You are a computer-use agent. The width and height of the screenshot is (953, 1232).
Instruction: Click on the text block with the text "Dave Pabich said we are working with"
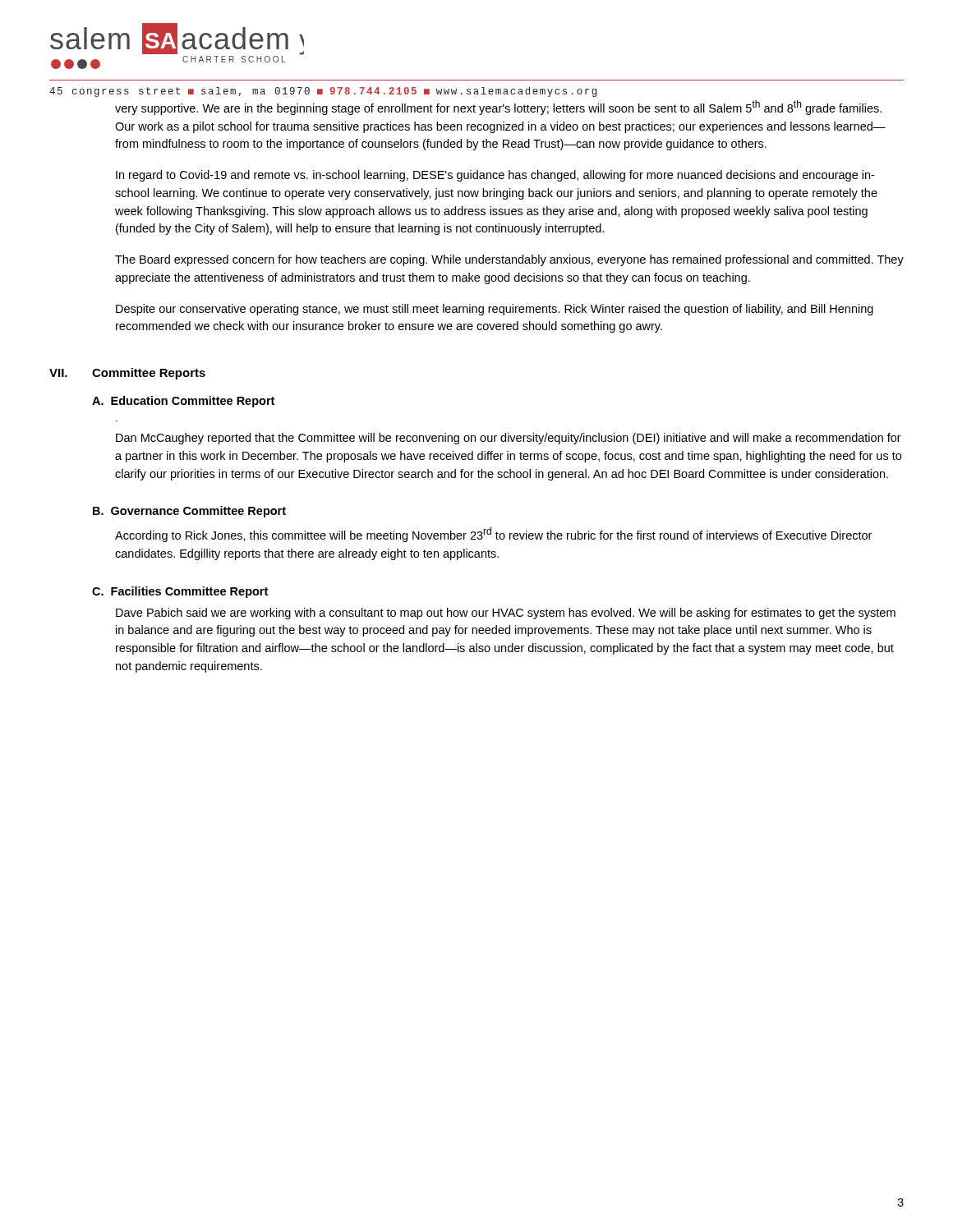point(505,639)
